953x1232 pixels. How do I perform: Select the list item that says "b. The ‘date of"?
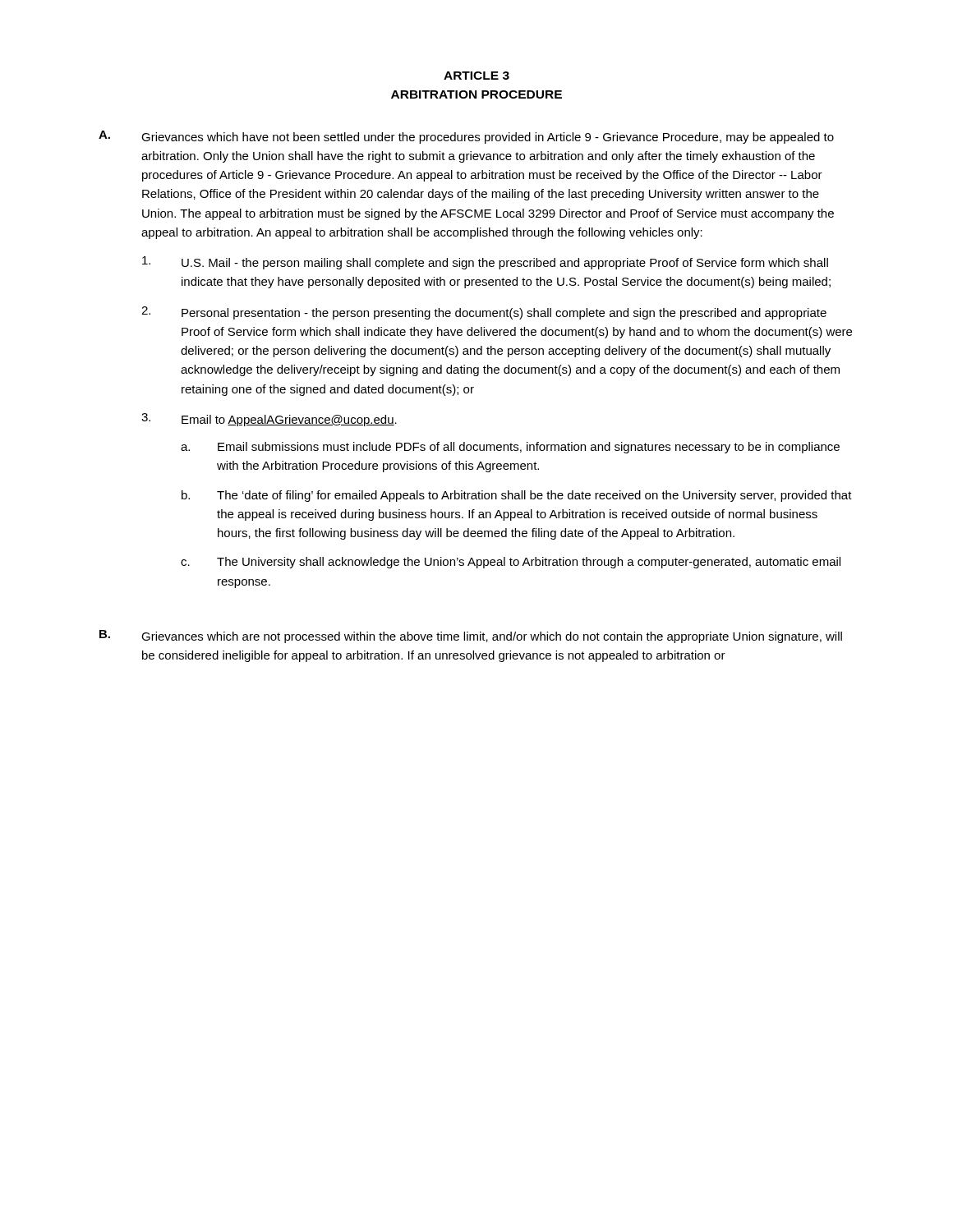pos(518,514)
